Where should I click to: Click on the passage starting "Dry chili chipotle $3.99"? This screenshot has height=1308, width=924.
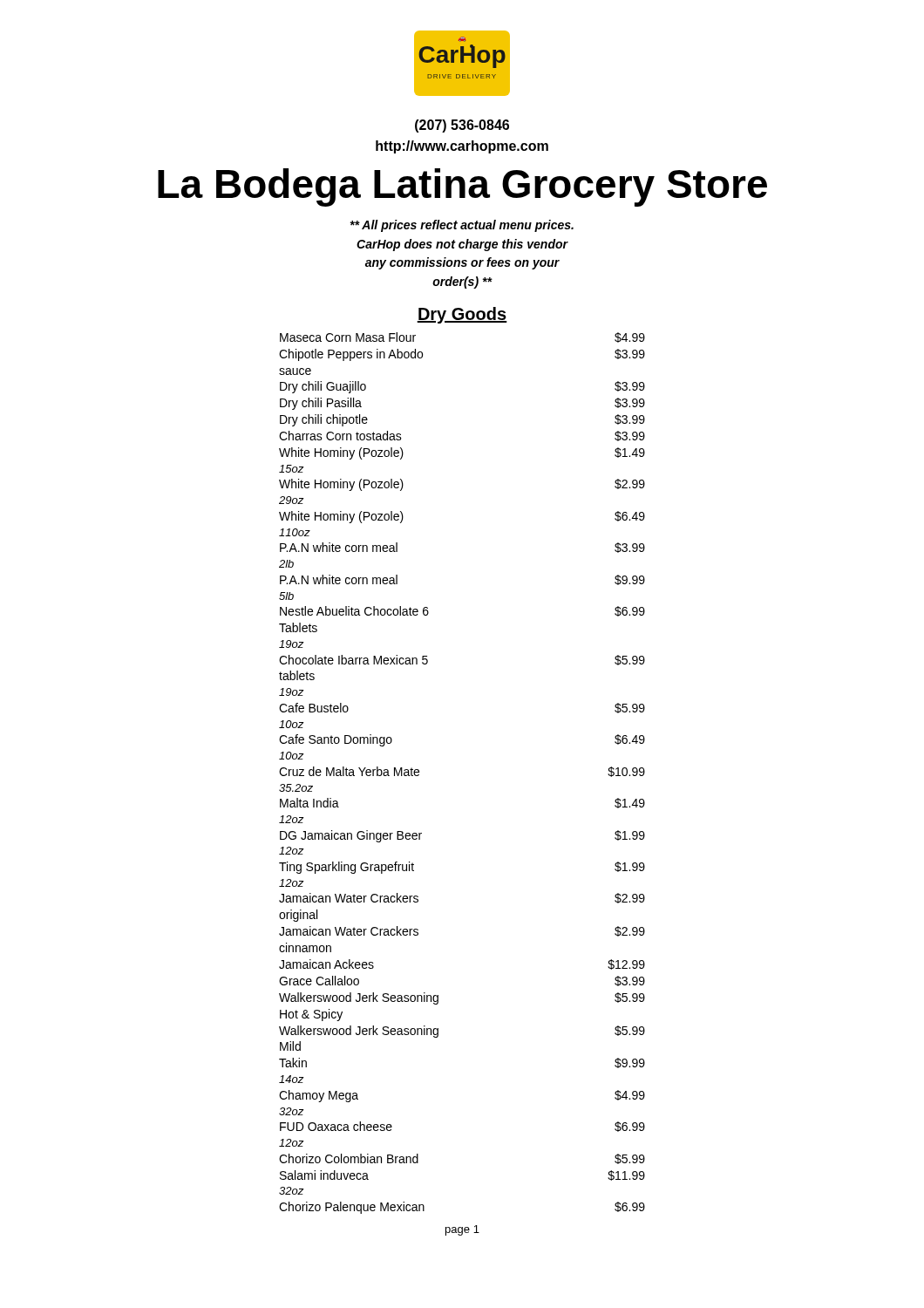(x=320, y=420)
